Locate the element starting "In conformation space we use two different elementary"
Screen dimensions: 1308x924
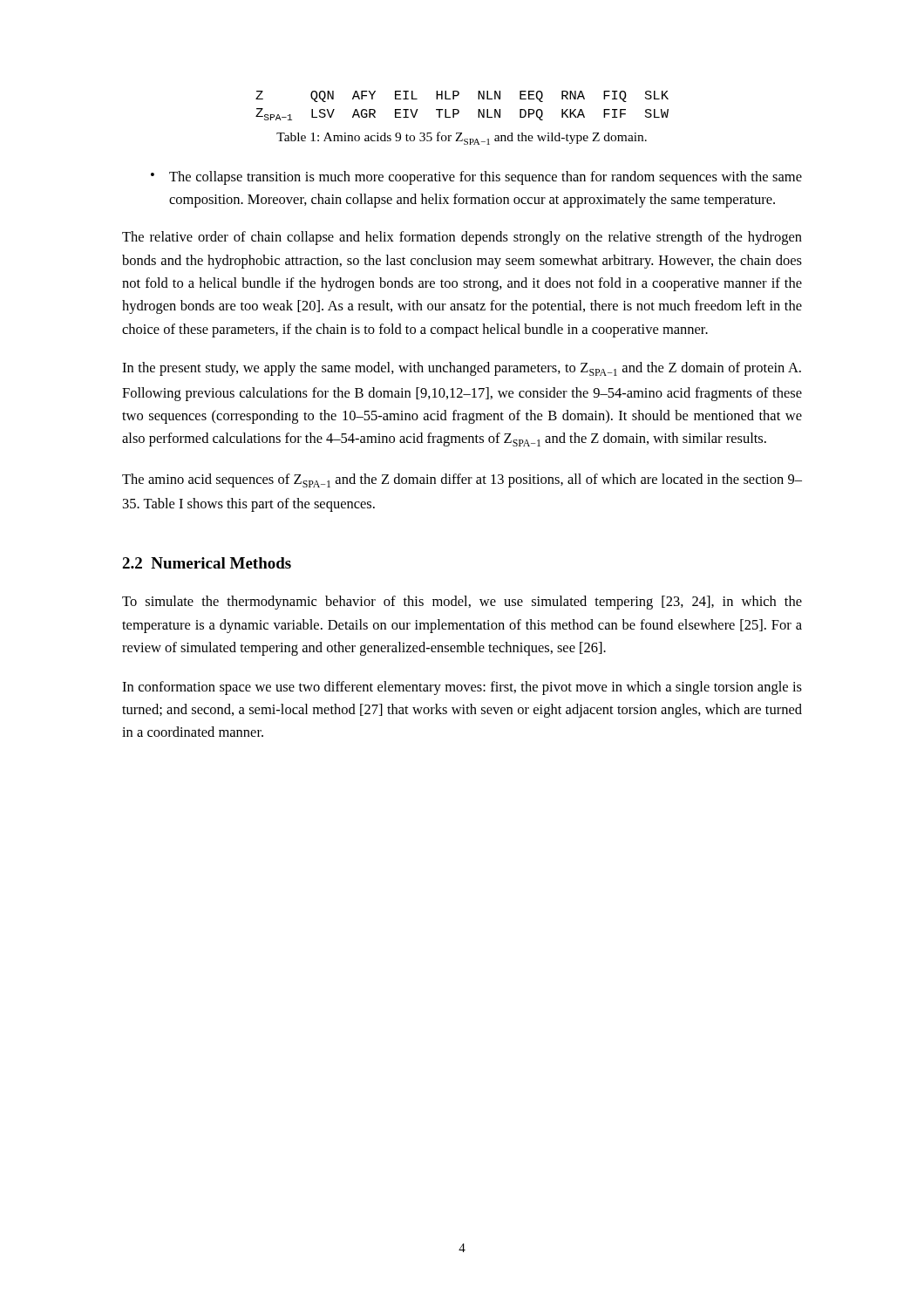462,709
